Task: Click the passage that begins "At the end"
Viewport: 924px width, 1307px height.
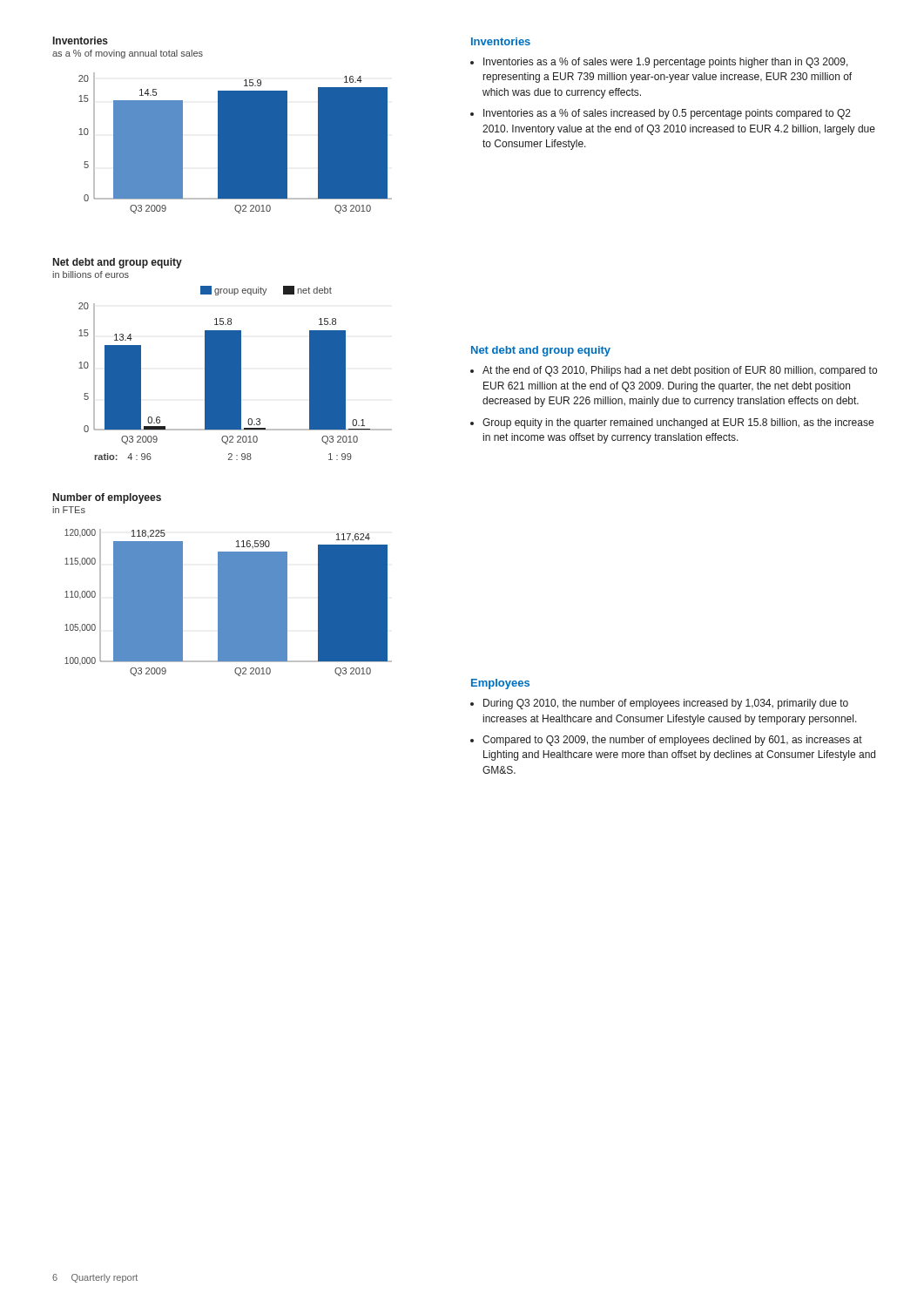Action: pyautogui.click(x=680, y=386)
